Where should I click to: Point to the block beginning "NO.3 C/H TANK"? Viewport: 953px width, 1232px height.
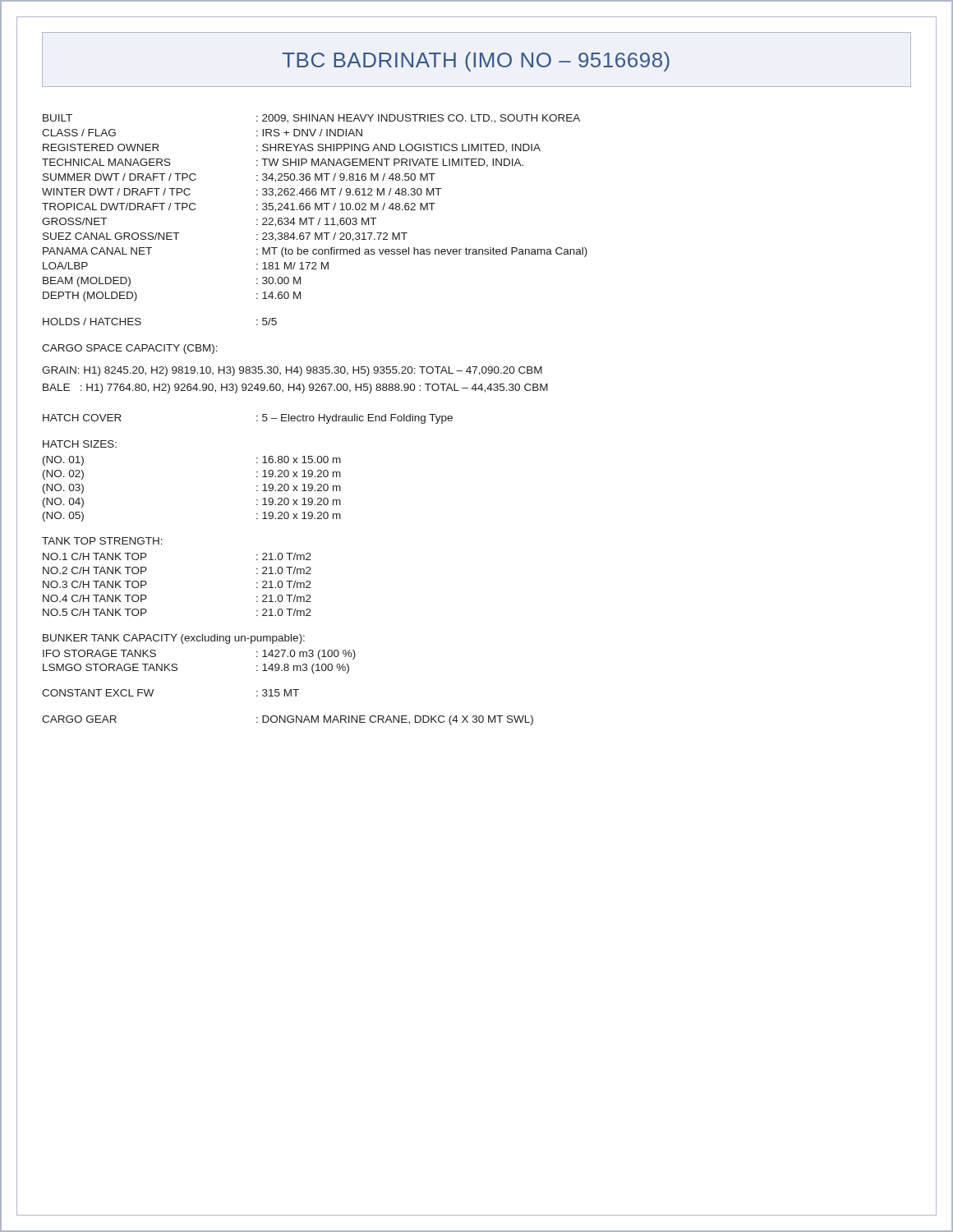pos(100,585)
